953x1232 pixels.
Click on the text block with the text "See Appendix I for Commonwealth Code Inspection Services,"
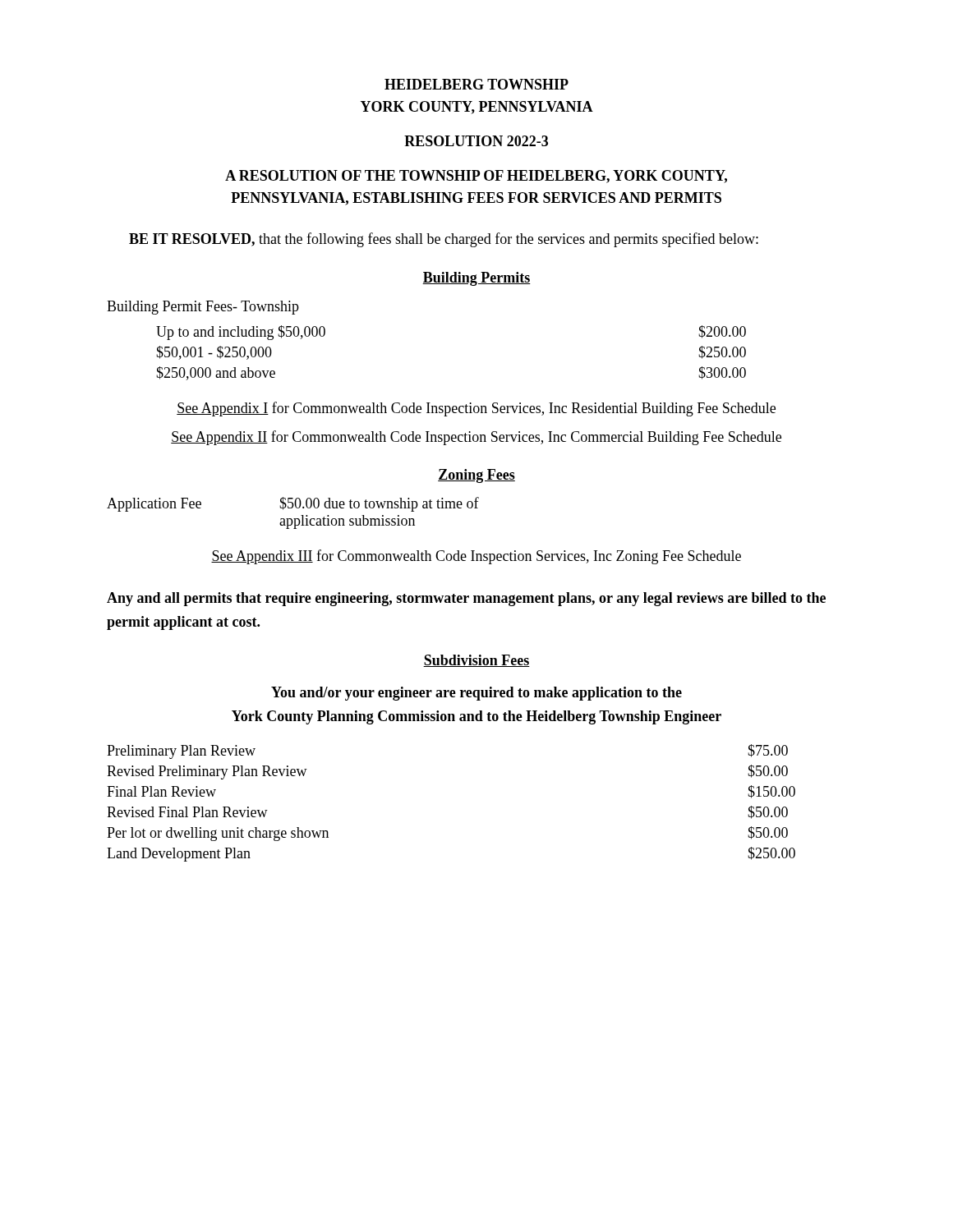click(476, 408)
